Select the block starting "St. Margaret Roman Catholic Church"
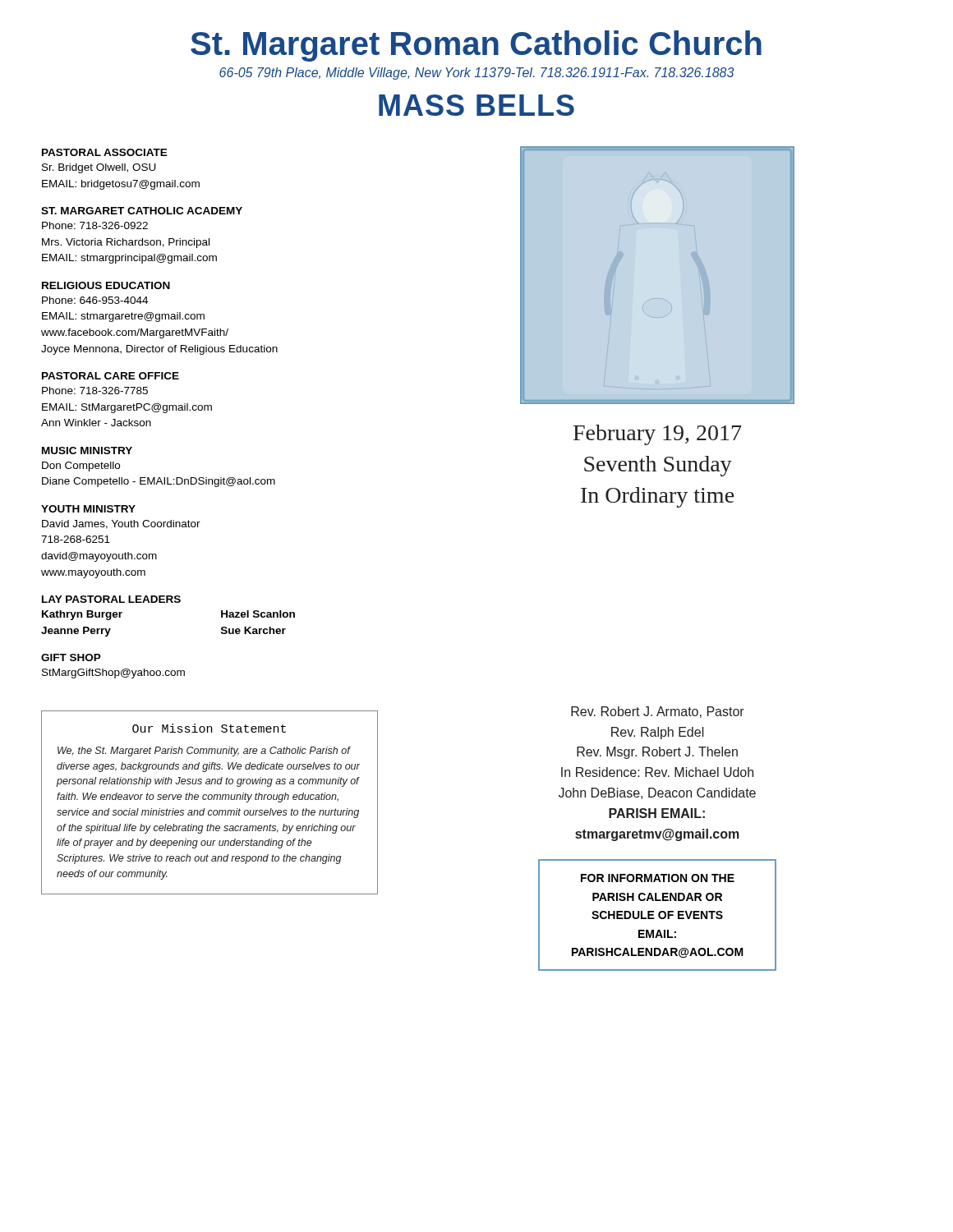 476,44
